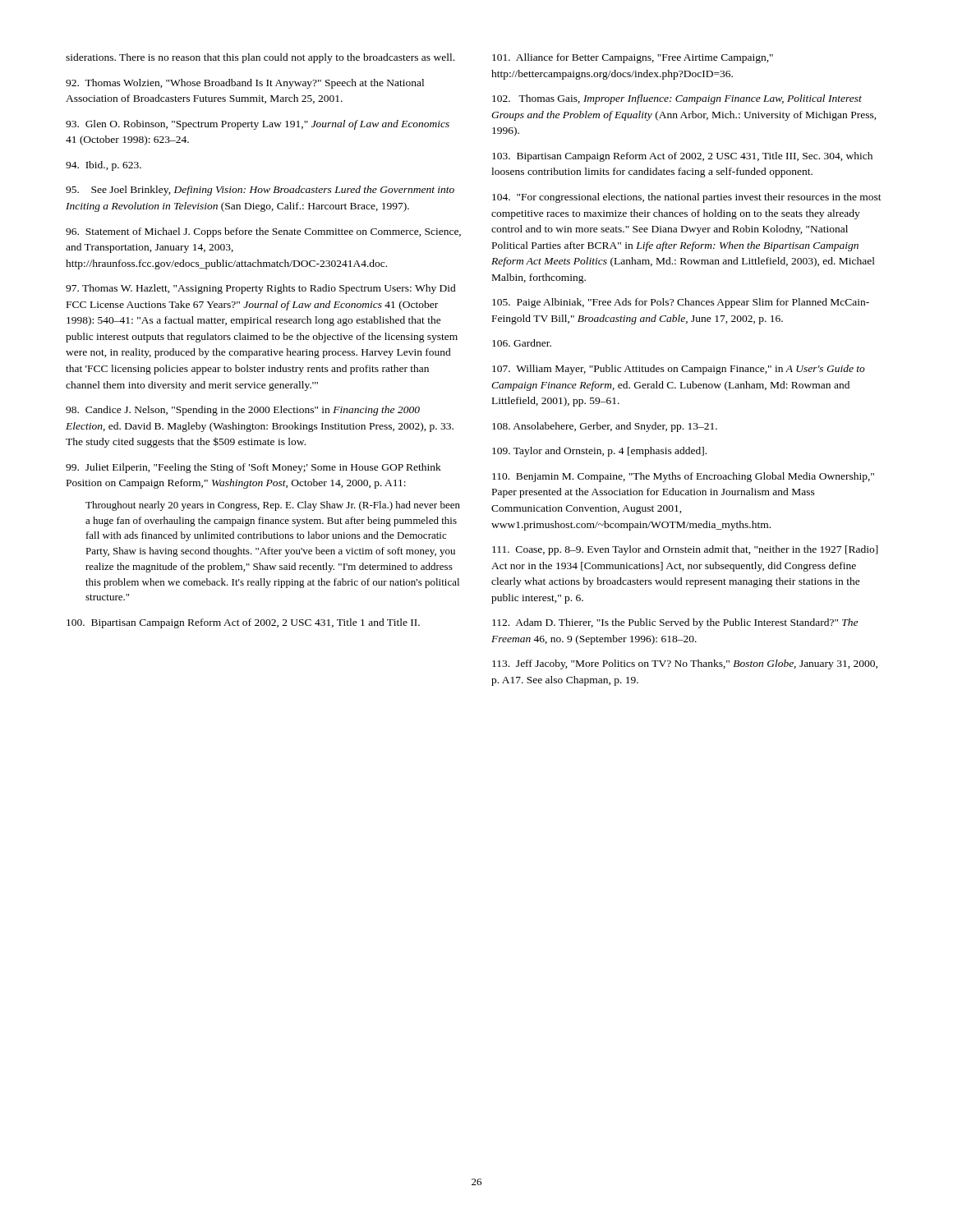The image size is (953, 1232).
Task: Select the text starting "Ansolabehere, Gerber, and Snyder, pp."
Action: (x=689, y=426)
